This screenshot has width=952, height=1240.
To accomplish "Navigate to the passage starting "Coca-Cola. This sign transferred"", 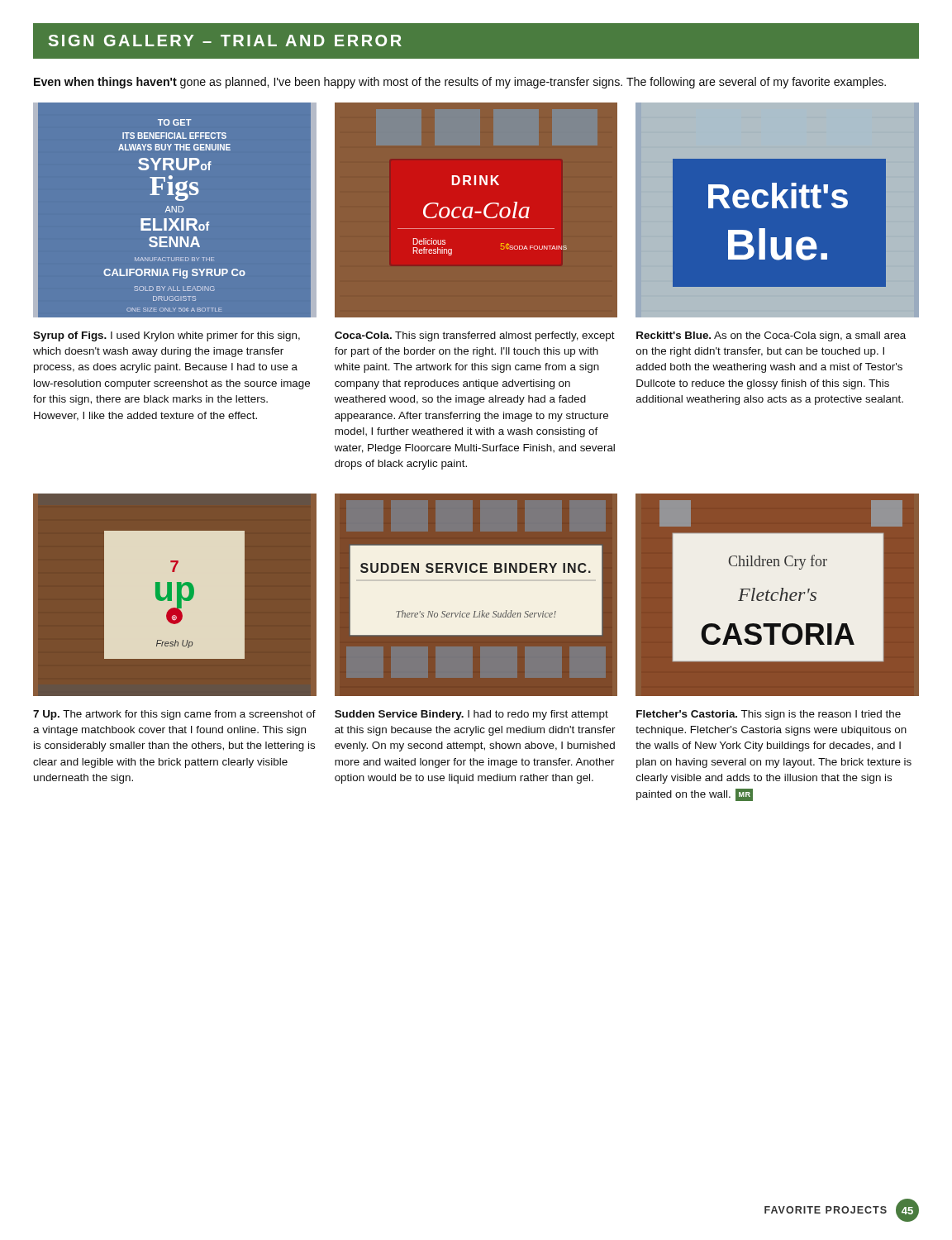I will 475,399.
